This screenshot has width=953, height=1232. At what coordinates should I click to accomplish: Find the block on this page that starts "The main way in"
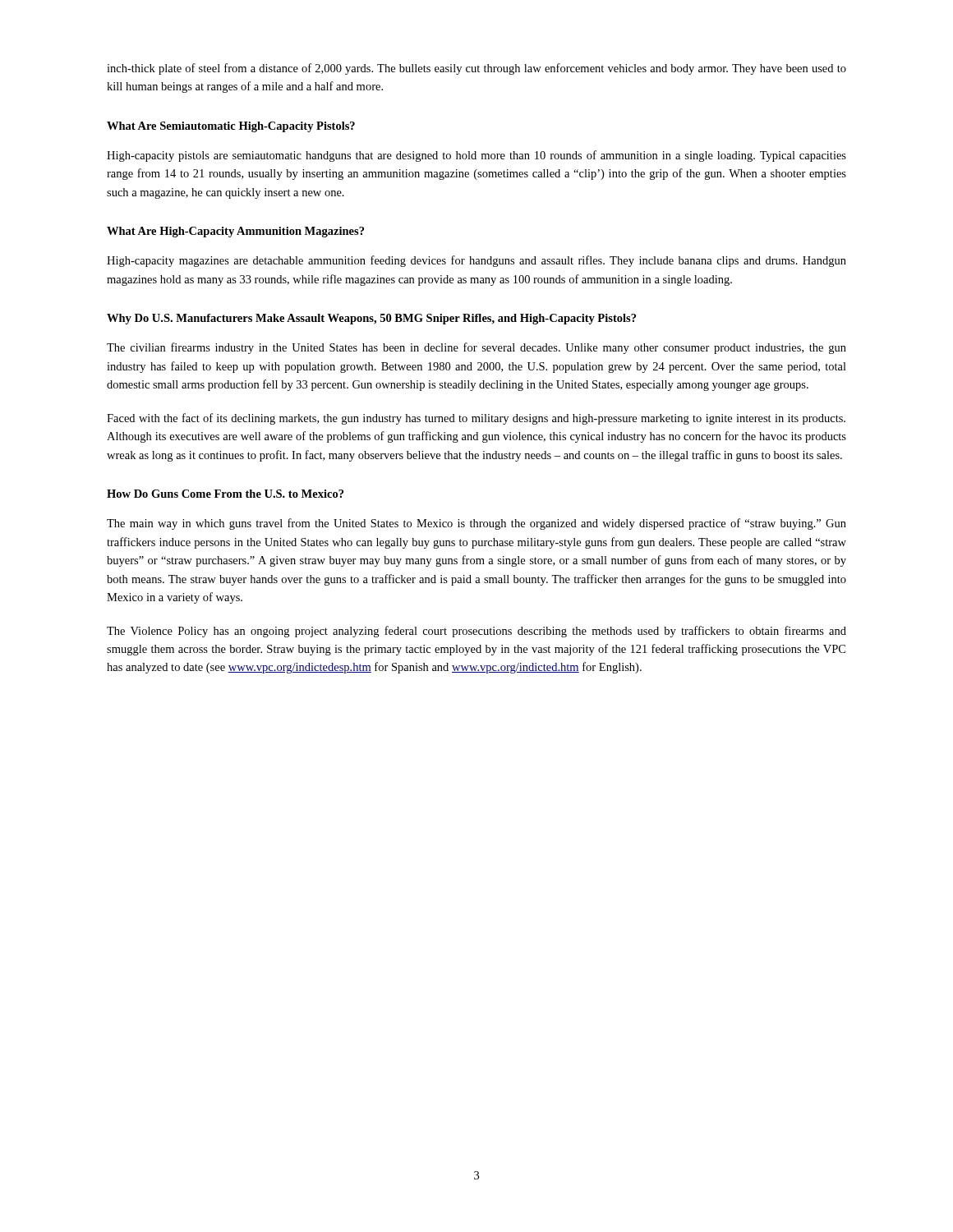[x=476, y=560]
